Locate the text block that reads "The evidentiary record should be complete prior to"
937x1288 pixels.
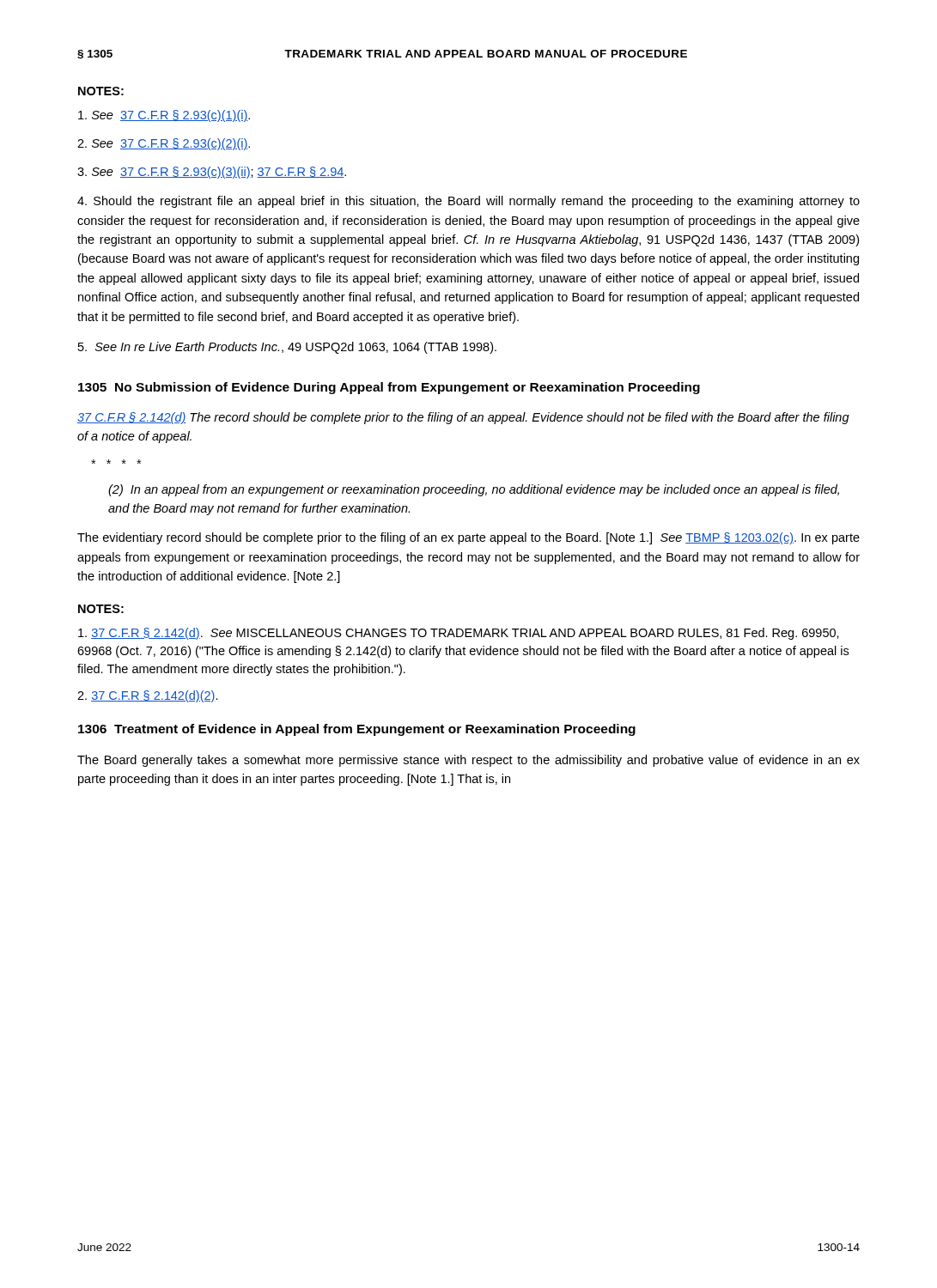pos(468,557)
